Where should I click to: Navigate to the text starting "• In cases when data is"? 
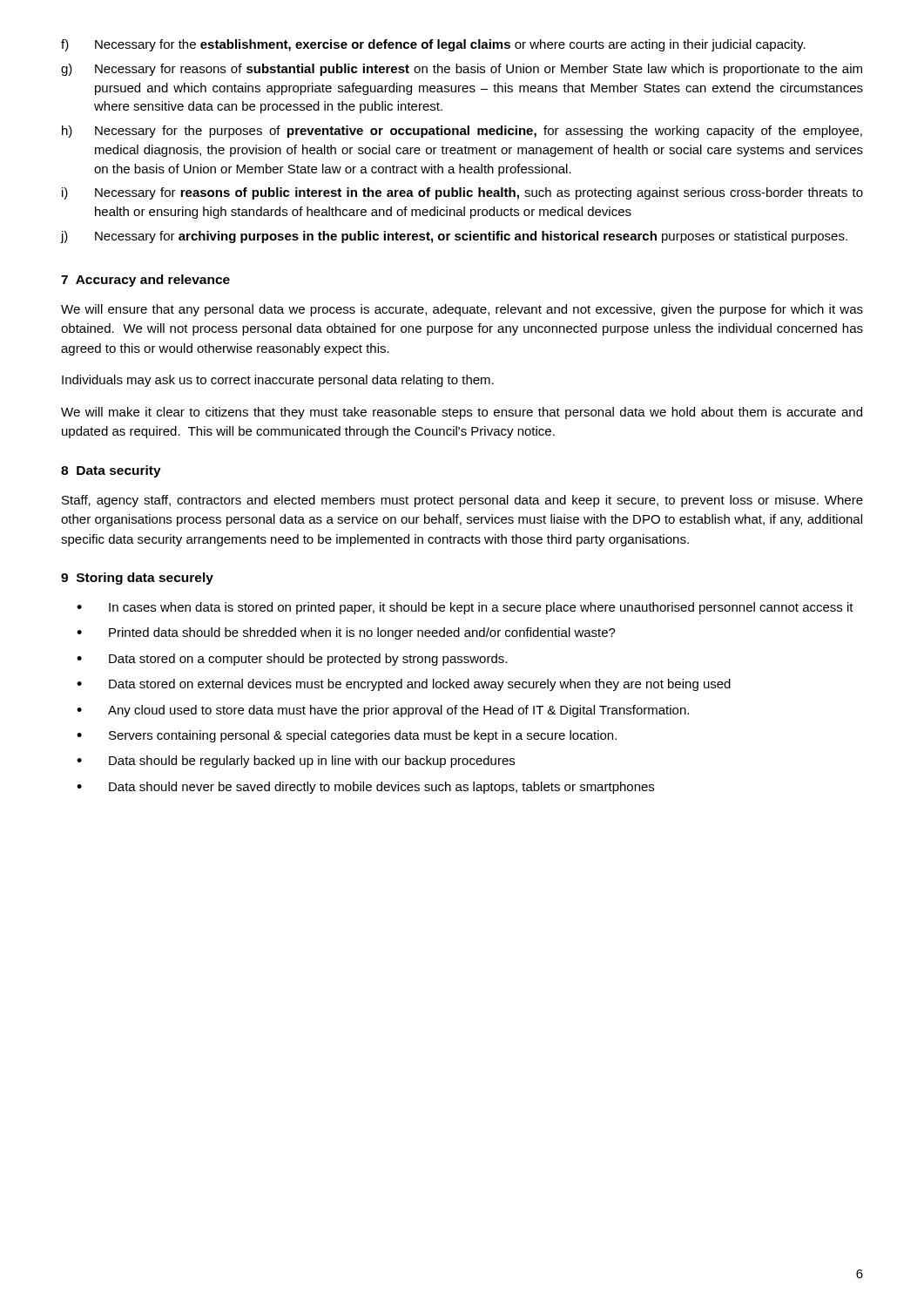pyautogui.click(x=470, y=608)
